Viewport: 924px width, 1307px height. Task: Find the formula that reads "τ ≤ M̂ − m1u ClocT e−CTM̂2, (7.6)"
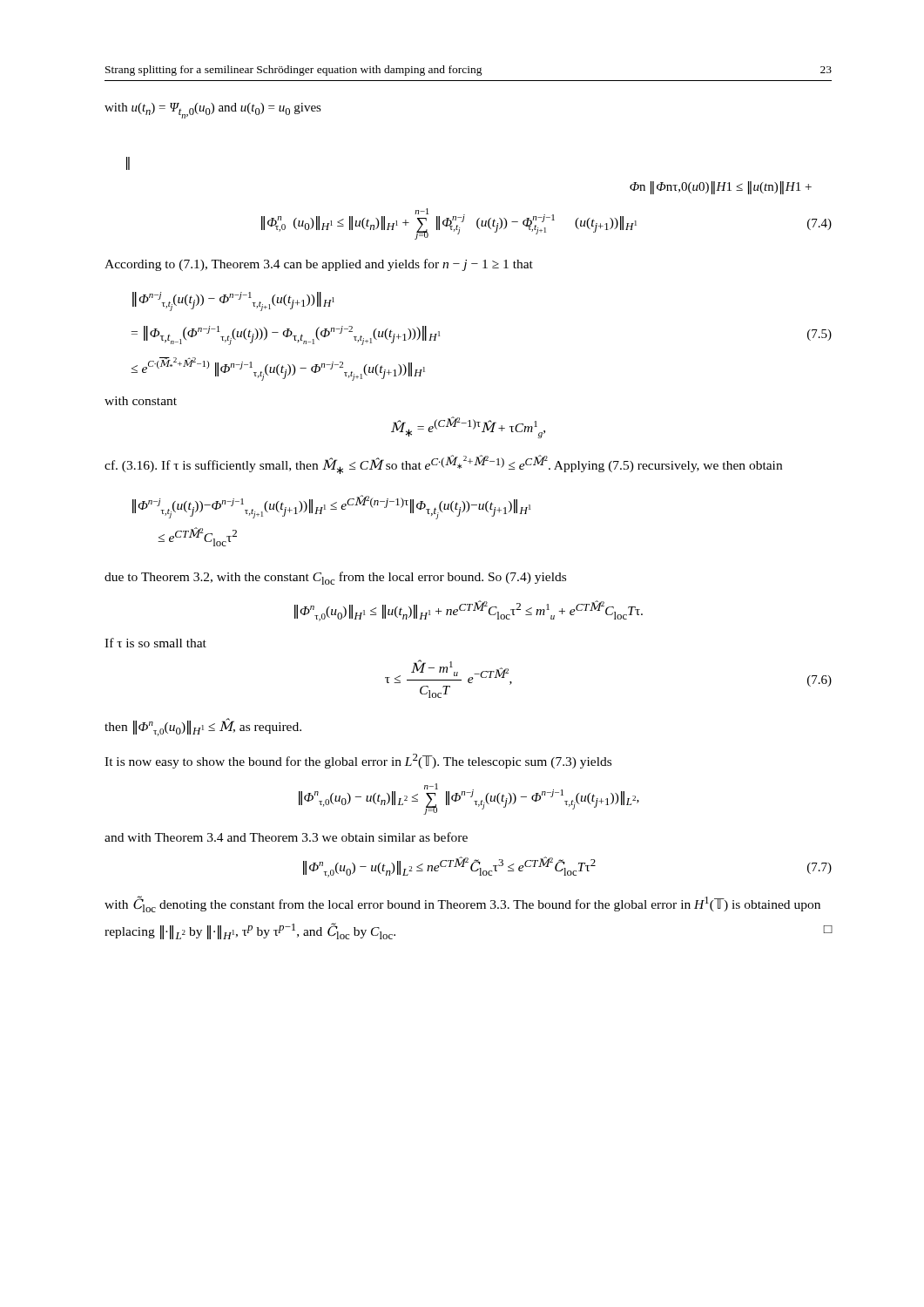(468, 680)
